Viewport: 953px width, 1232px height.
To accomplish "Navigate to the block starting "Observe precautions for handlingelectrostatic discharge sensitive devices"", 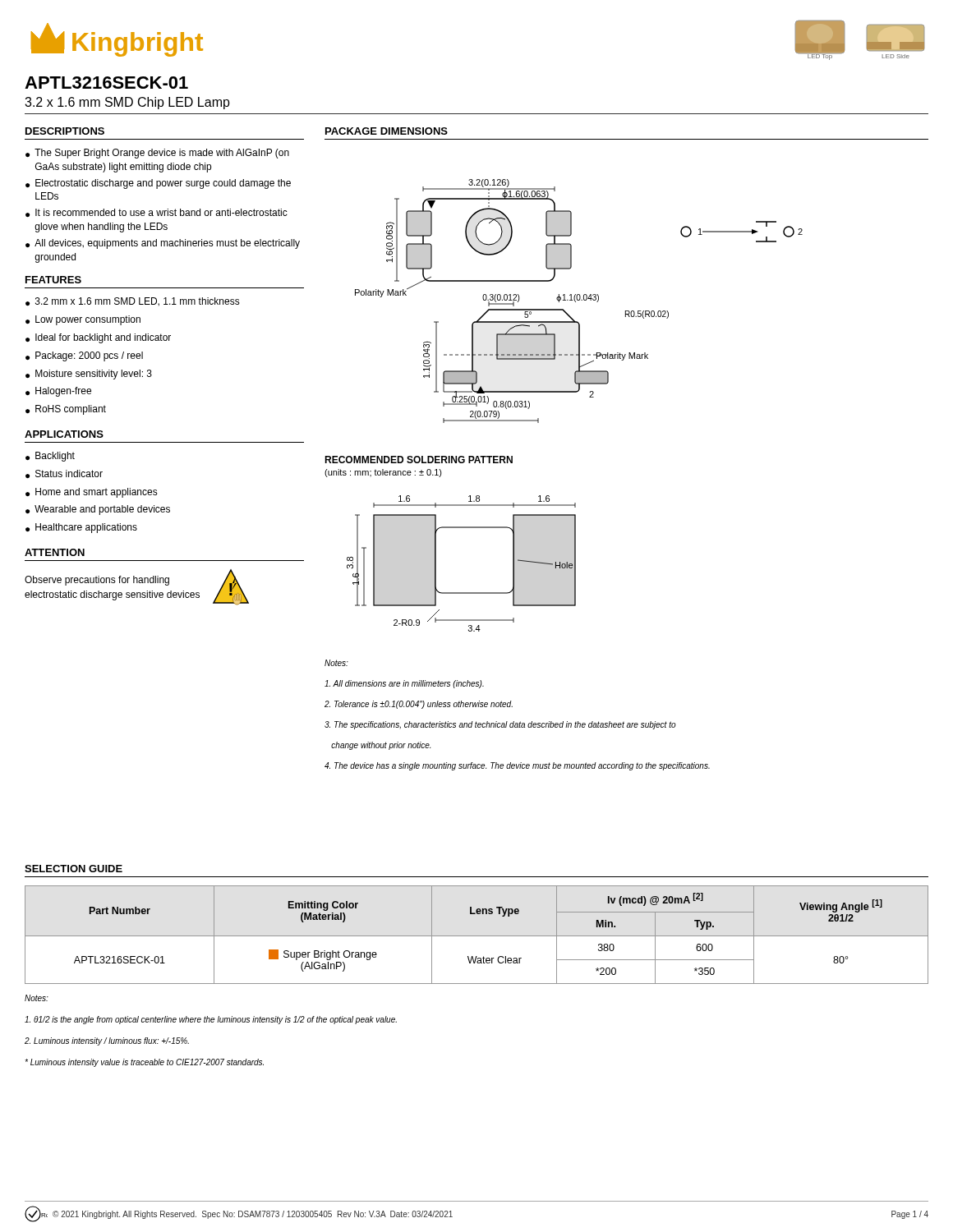I will pyautogui.click(x=138, y=587).
